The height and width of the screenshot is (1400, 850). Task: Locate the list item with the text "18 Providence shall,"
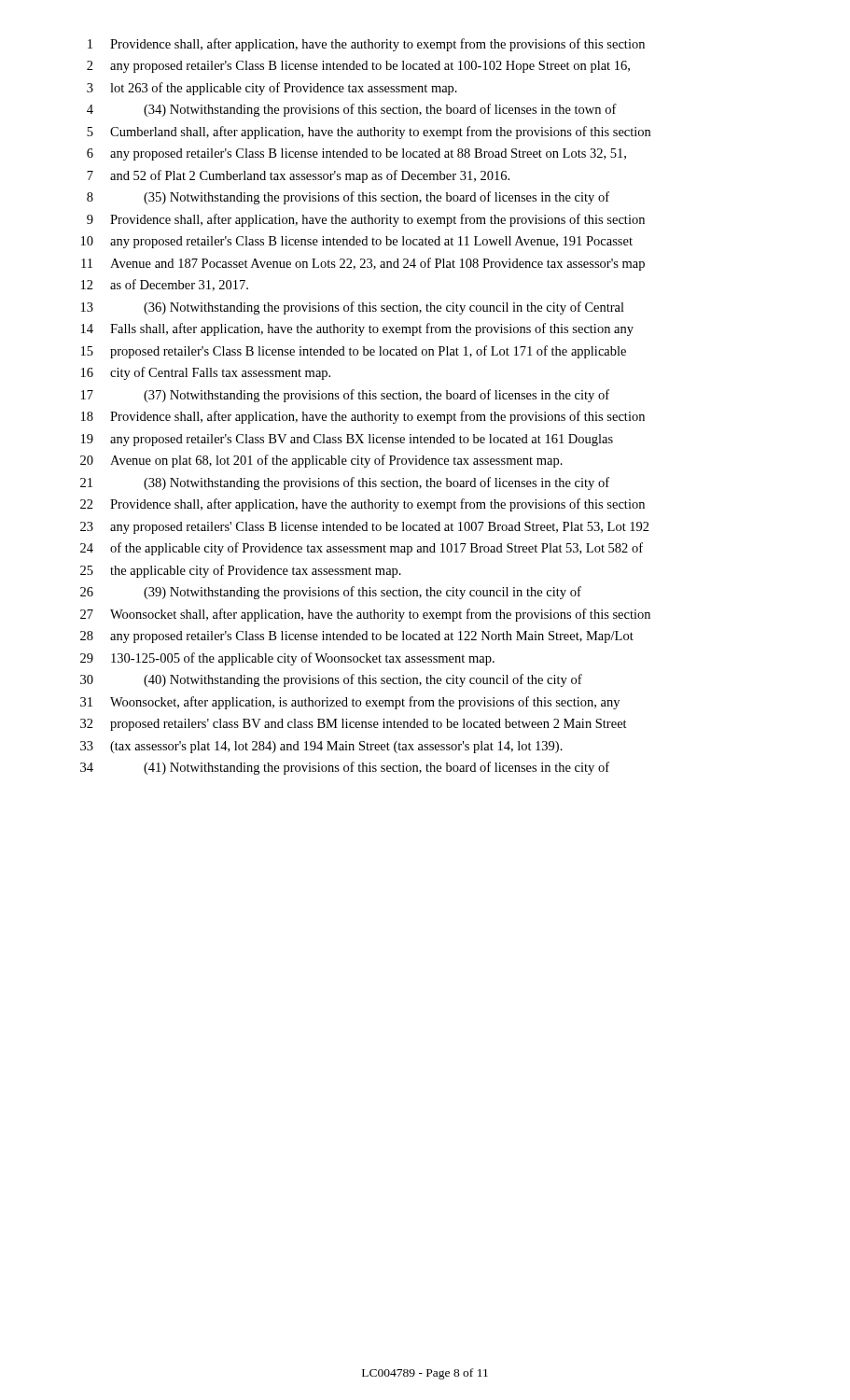pos(425,417)
